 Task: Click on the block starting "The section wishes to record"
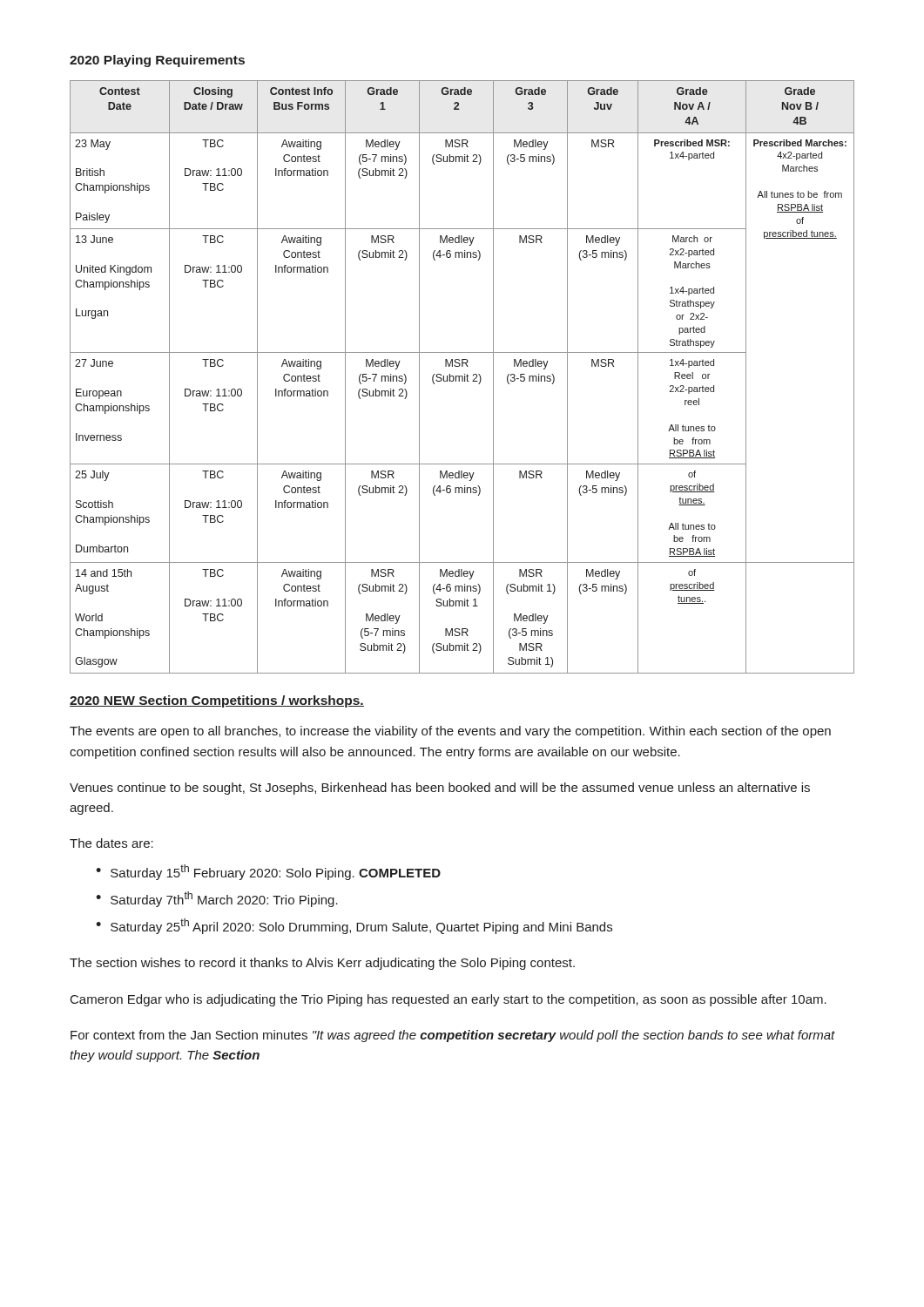(x=323, y=963)
